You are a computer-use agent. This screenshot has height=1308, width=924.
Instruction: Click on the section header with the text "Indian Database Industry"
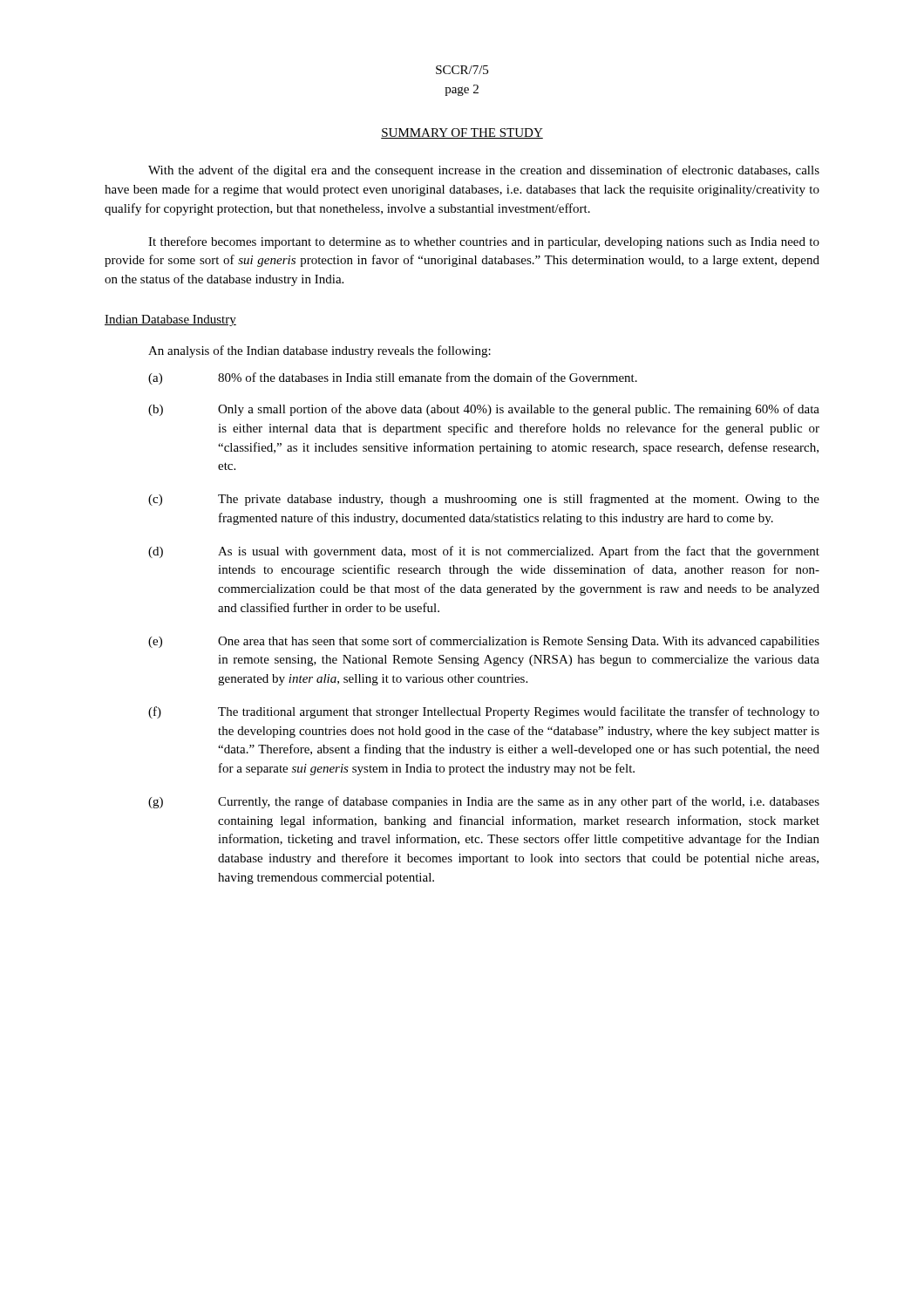click(170, 319)
